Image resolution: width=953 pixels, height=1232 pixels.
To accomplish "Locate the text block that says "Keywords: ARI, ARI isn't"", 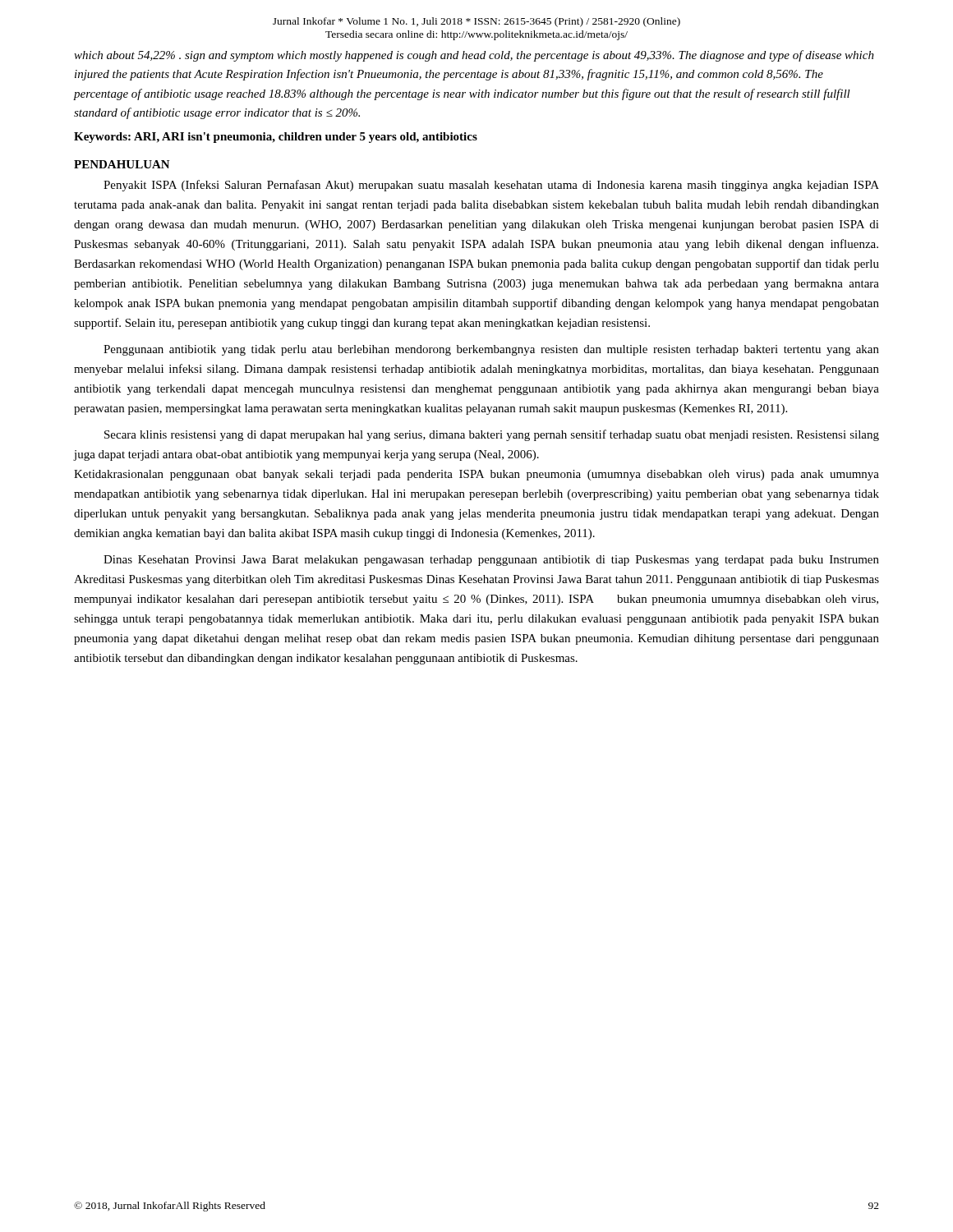I will (476, 137).
